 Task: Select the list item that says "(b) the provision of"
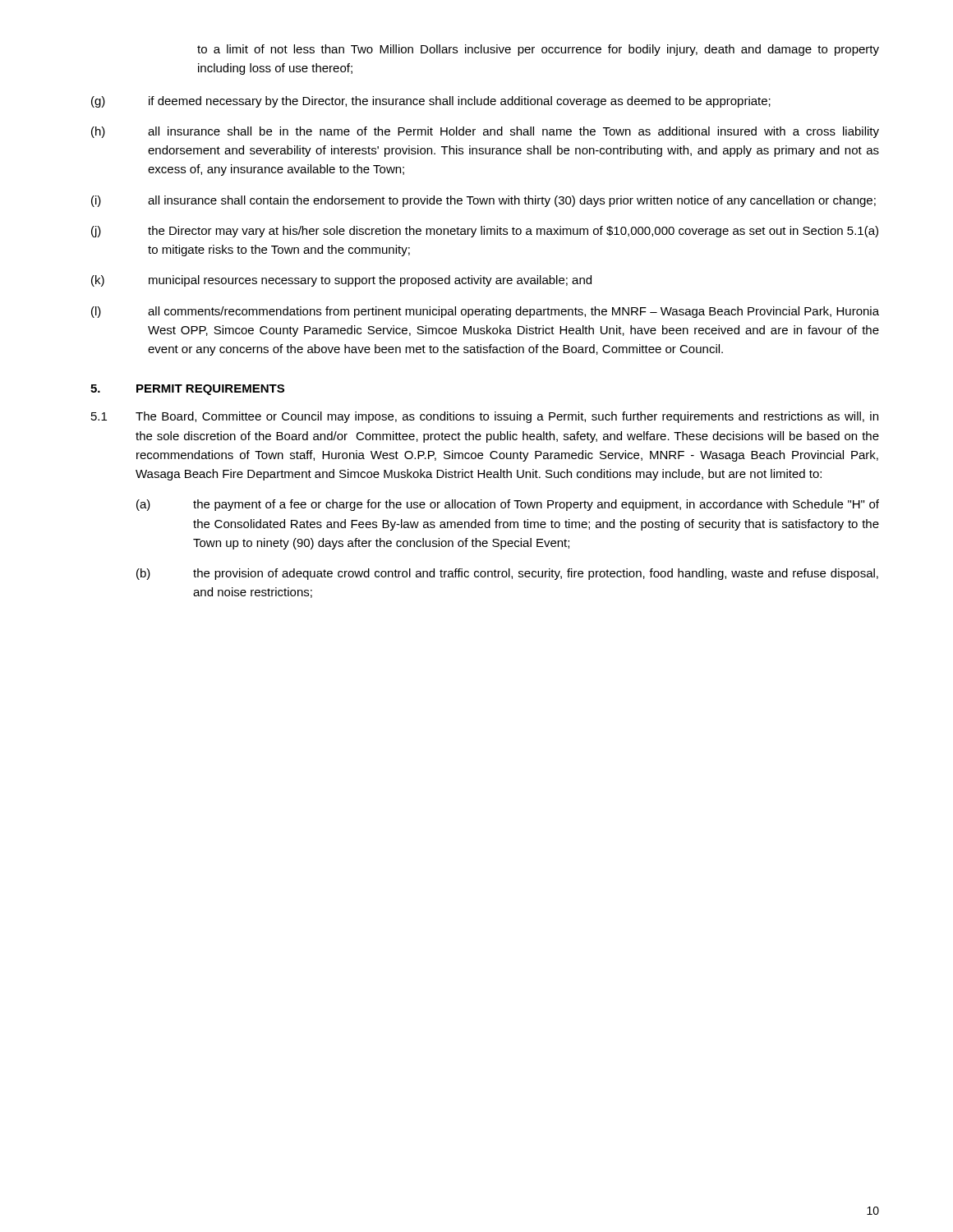point(507,582)
